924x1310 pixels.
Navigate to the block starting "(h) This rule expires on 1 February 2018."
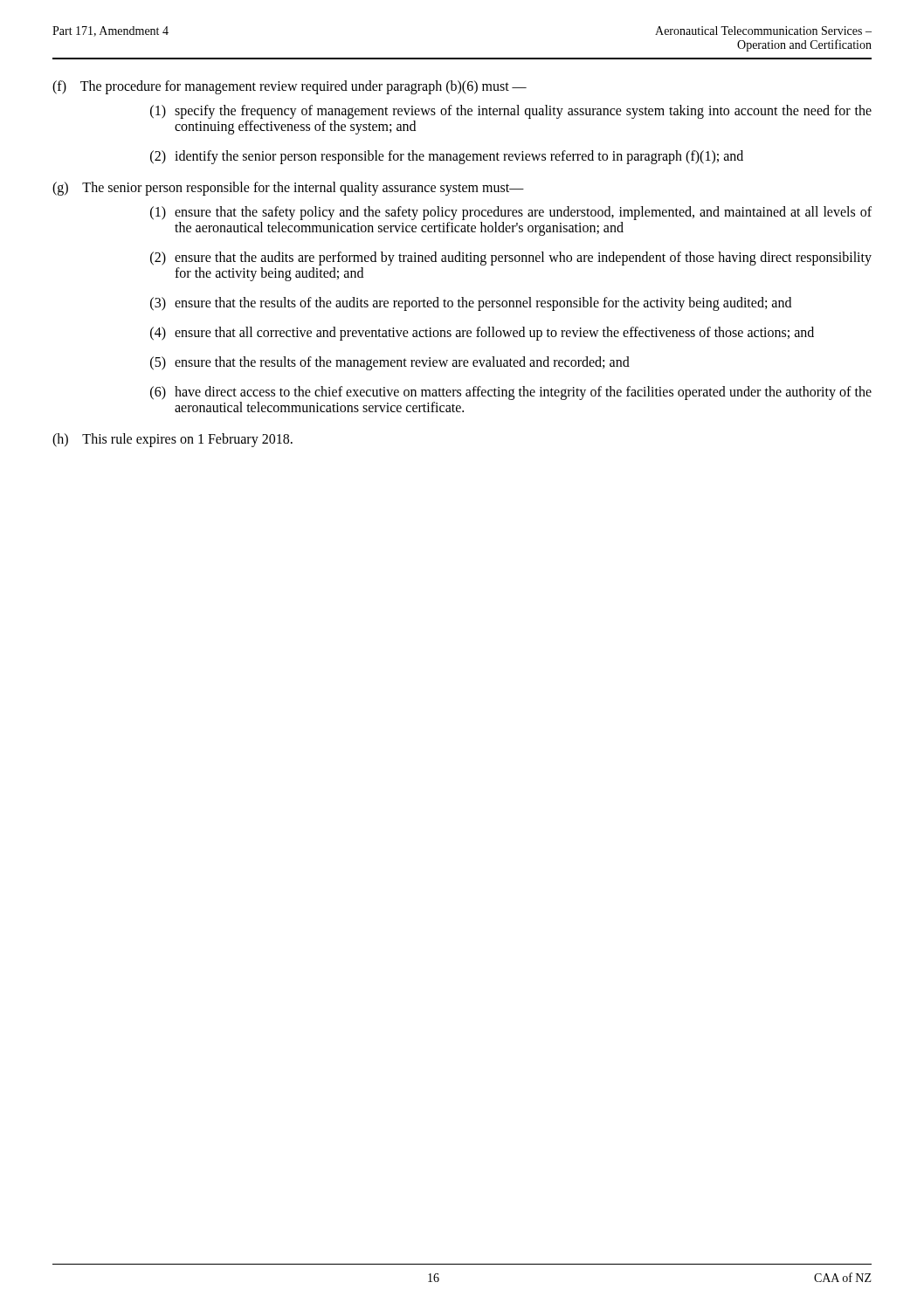coord(173,439)
